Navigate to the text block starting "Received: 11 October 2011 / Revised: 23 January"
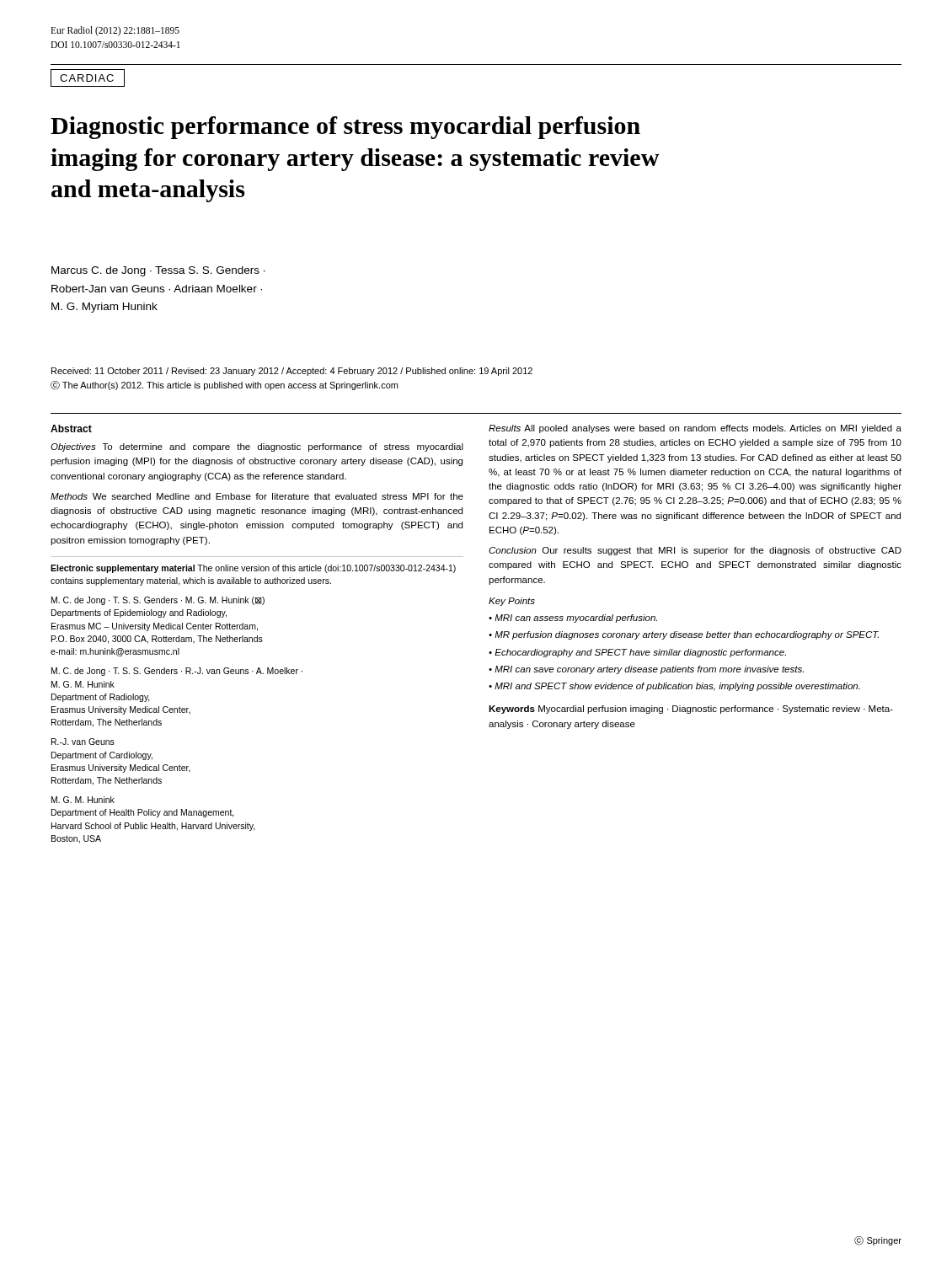 coord(476,378)
